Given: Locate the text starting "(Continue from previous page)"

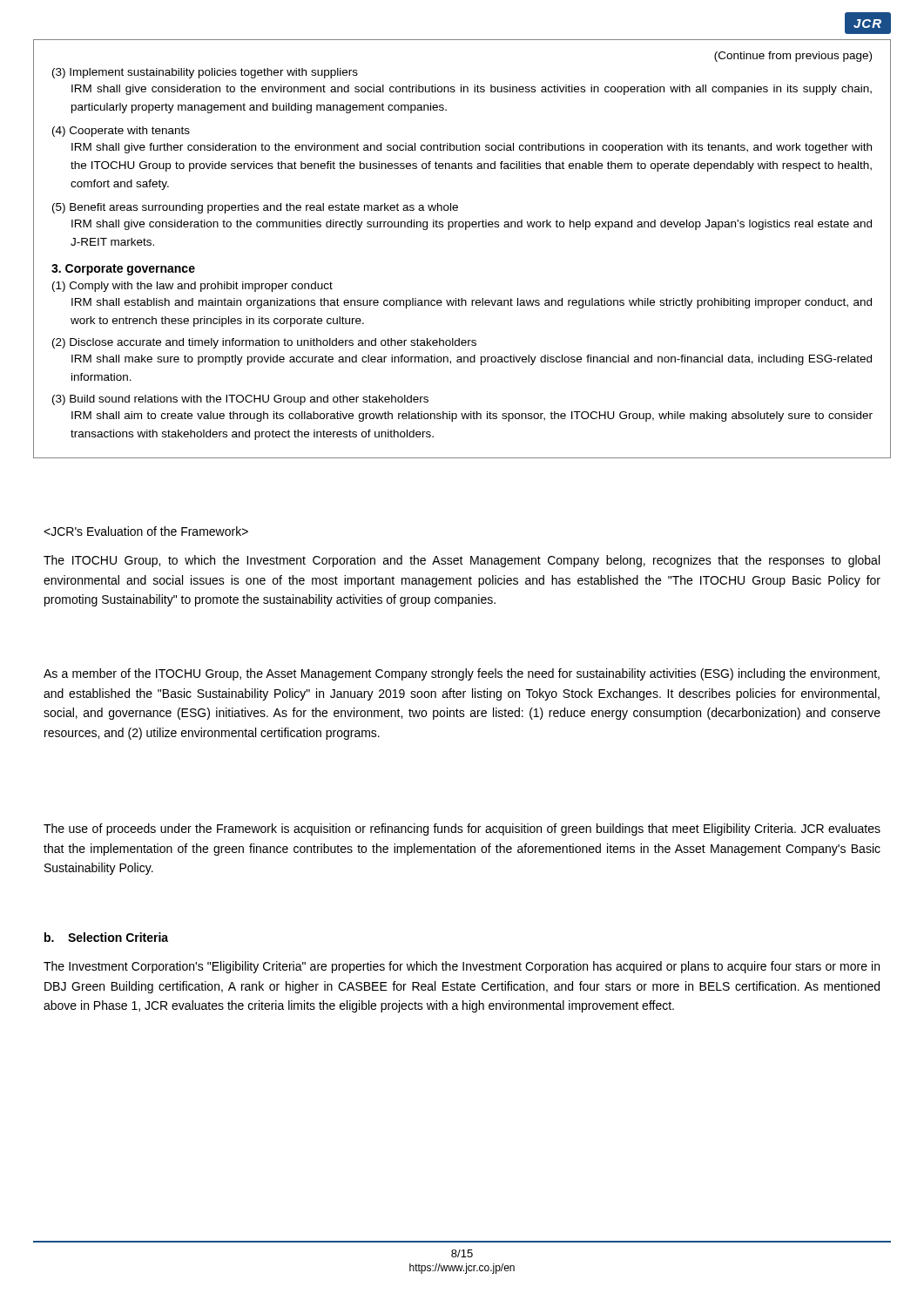Looking at the screenshot, I should [x=793, y=55].
